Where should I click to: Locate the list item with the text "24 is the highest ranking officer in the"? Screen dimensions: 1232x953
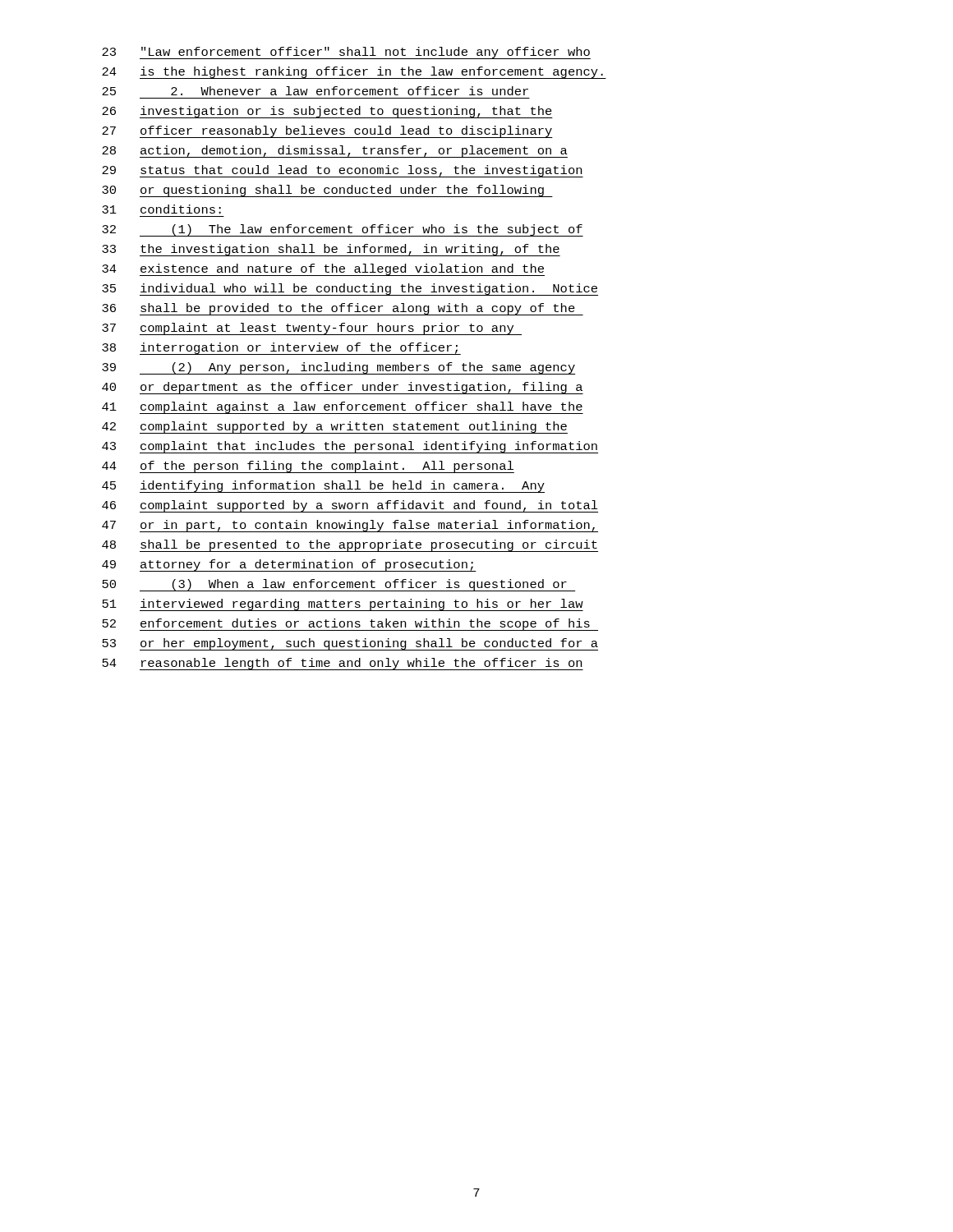tap(344, 72)
